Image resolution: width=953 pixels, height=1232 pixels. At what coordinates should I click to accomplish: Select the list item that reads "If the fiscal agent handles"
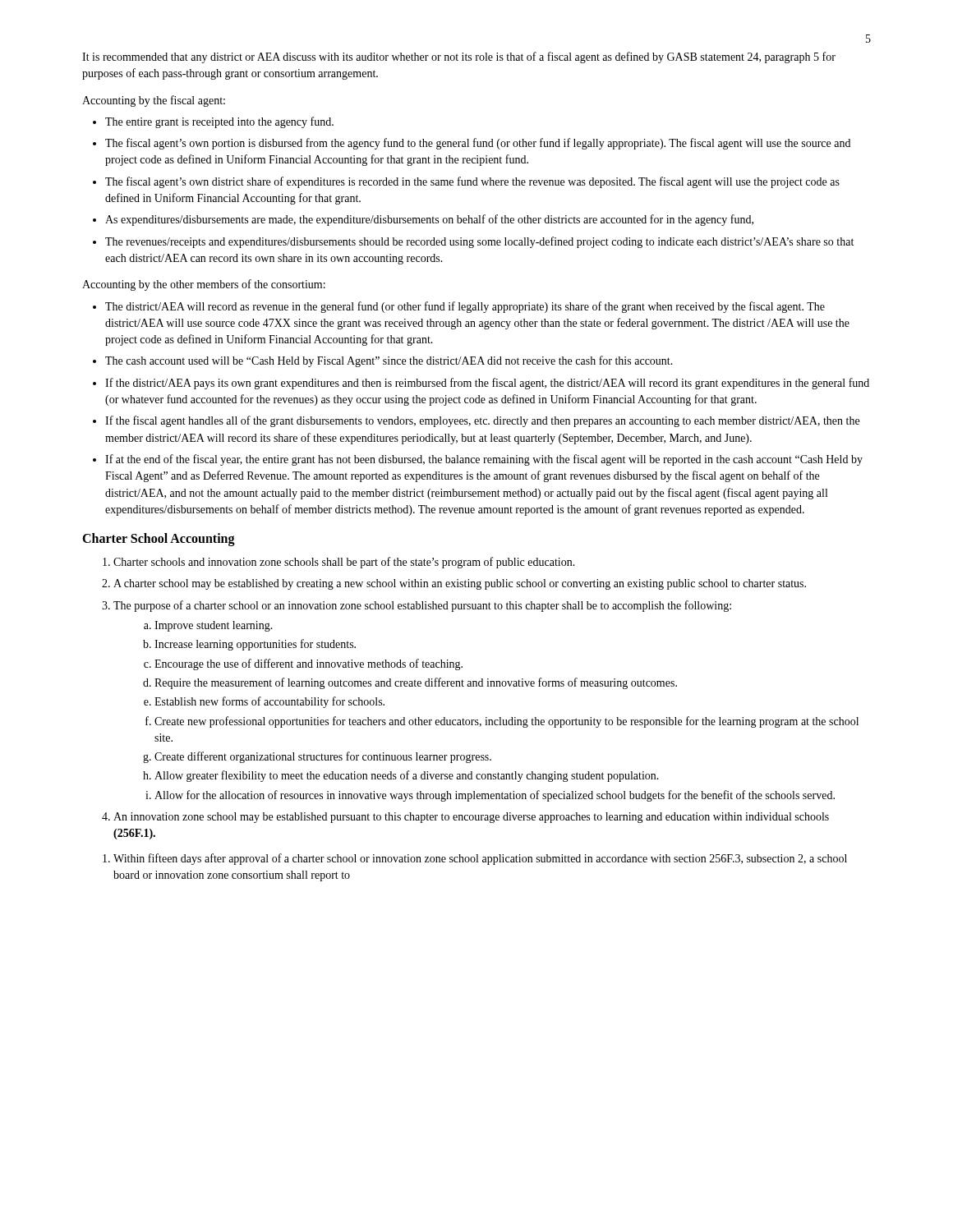click(x=483, y=430)
